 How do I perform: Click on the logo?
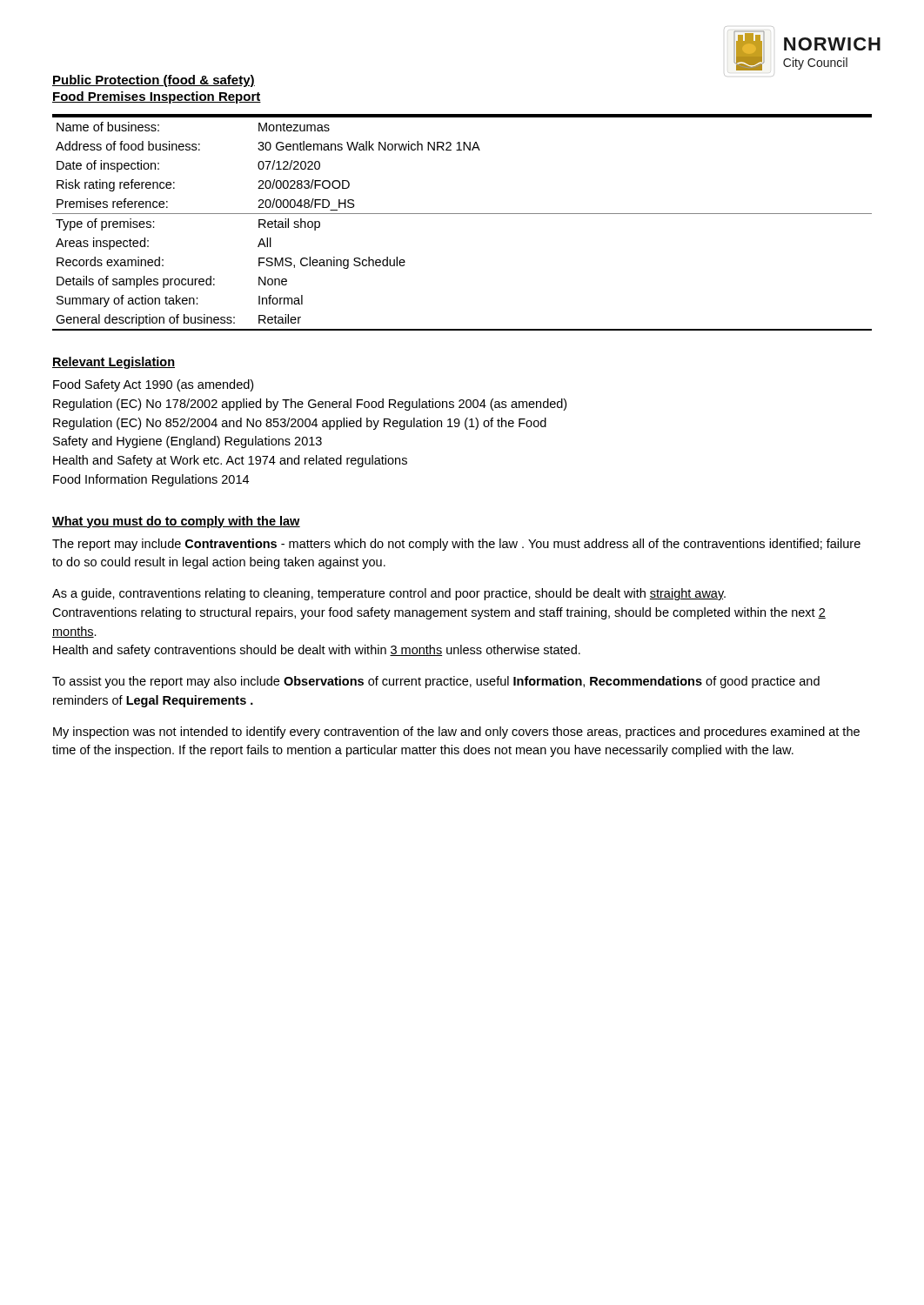802,51
